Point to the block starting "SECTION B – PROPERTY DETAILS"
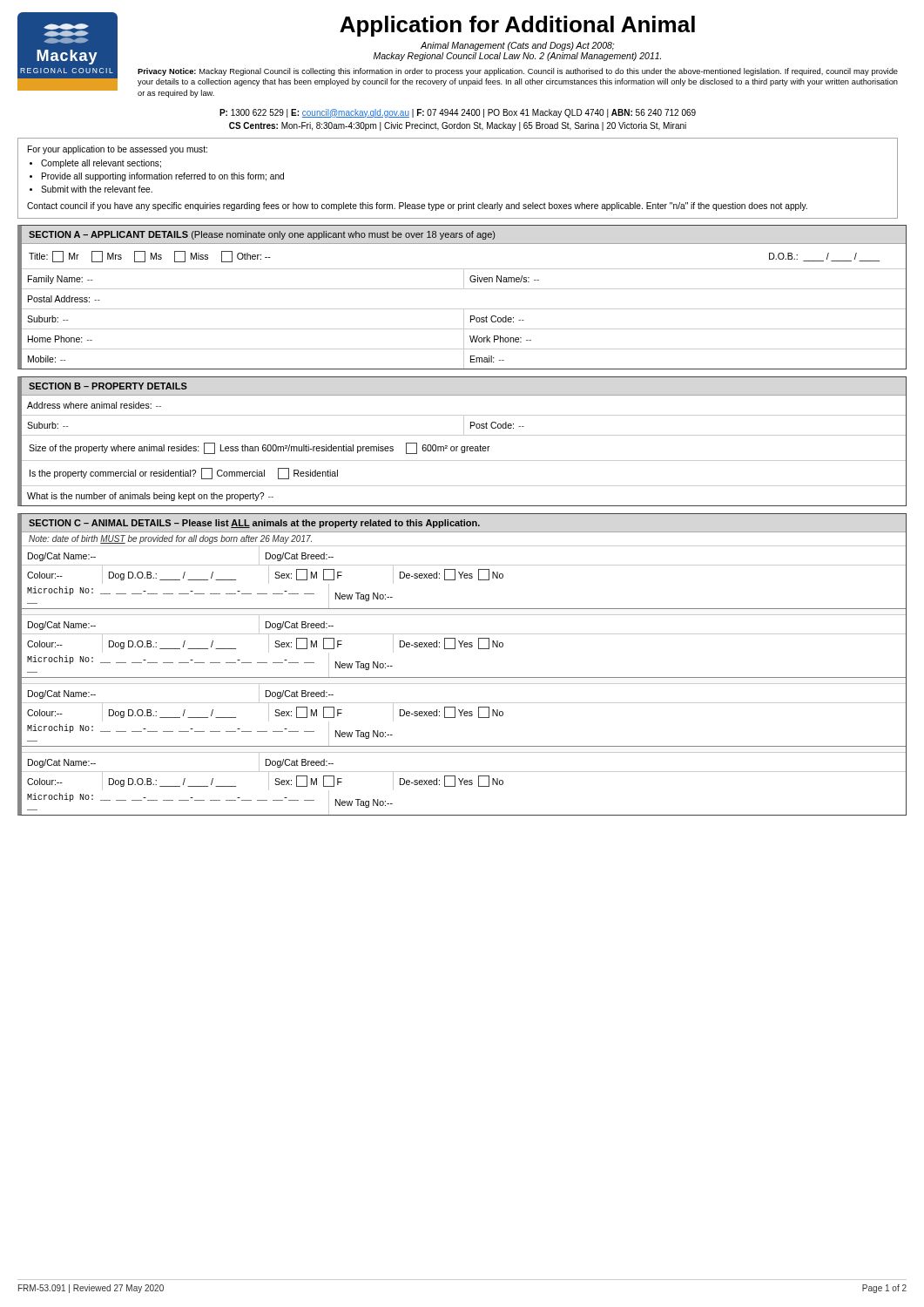The width and height of the screenshot is (924, 1307). point(108,386)
